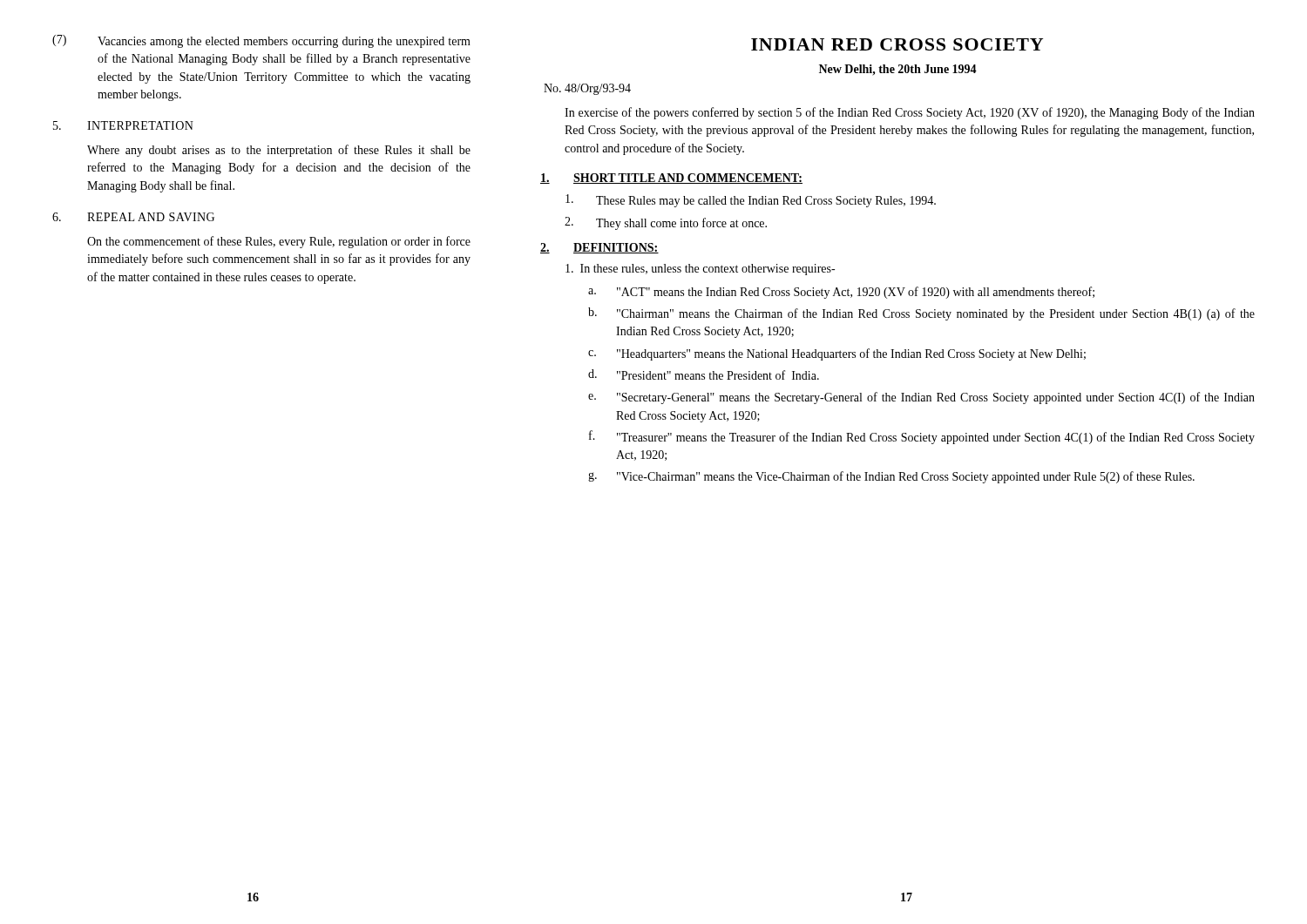Select the text block starting "These Rules may be called the"
The image size is (1307, 924).
[910, 201]
